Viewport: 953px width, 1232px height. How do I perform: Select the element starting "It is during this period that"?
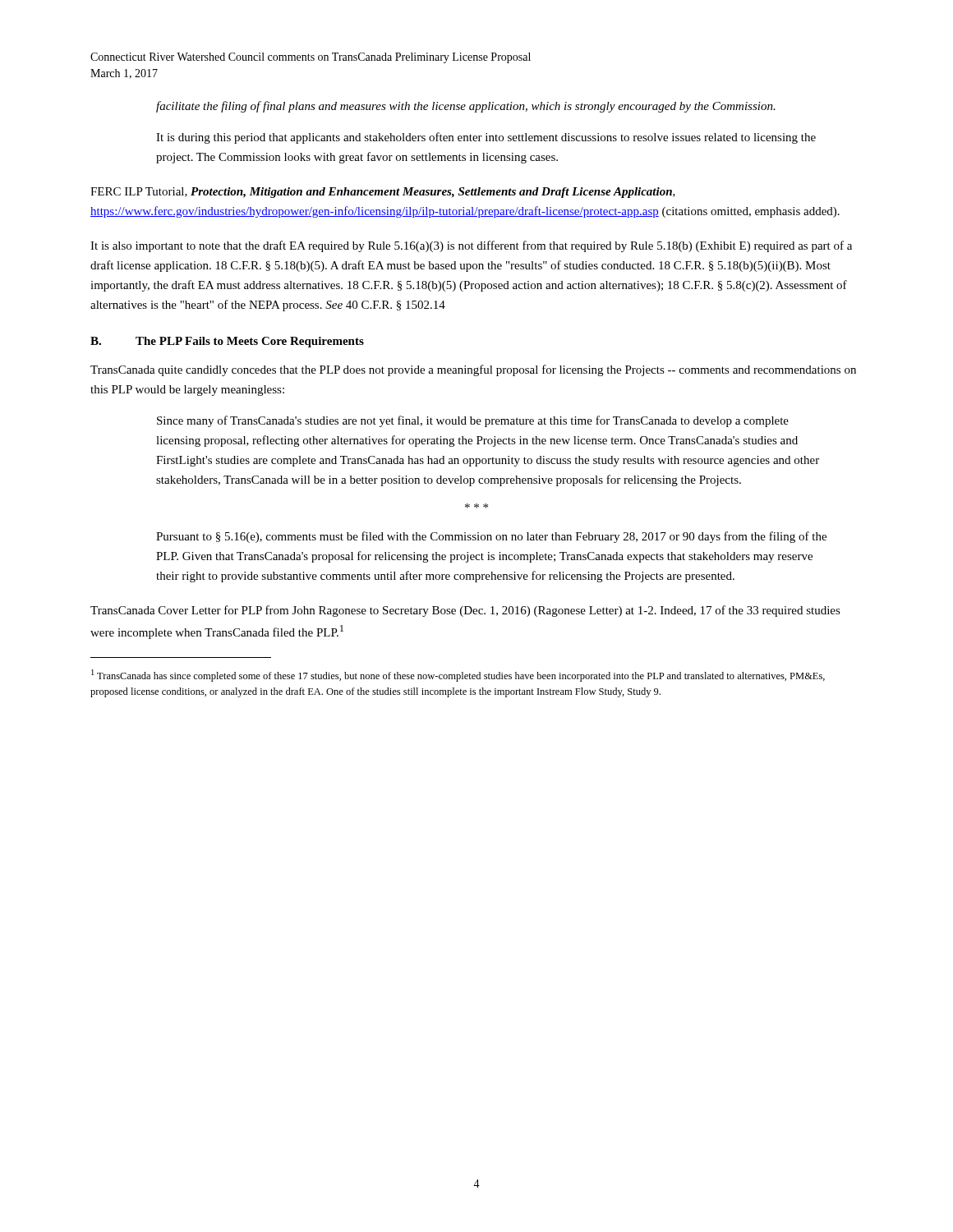(x=493, y=147)
